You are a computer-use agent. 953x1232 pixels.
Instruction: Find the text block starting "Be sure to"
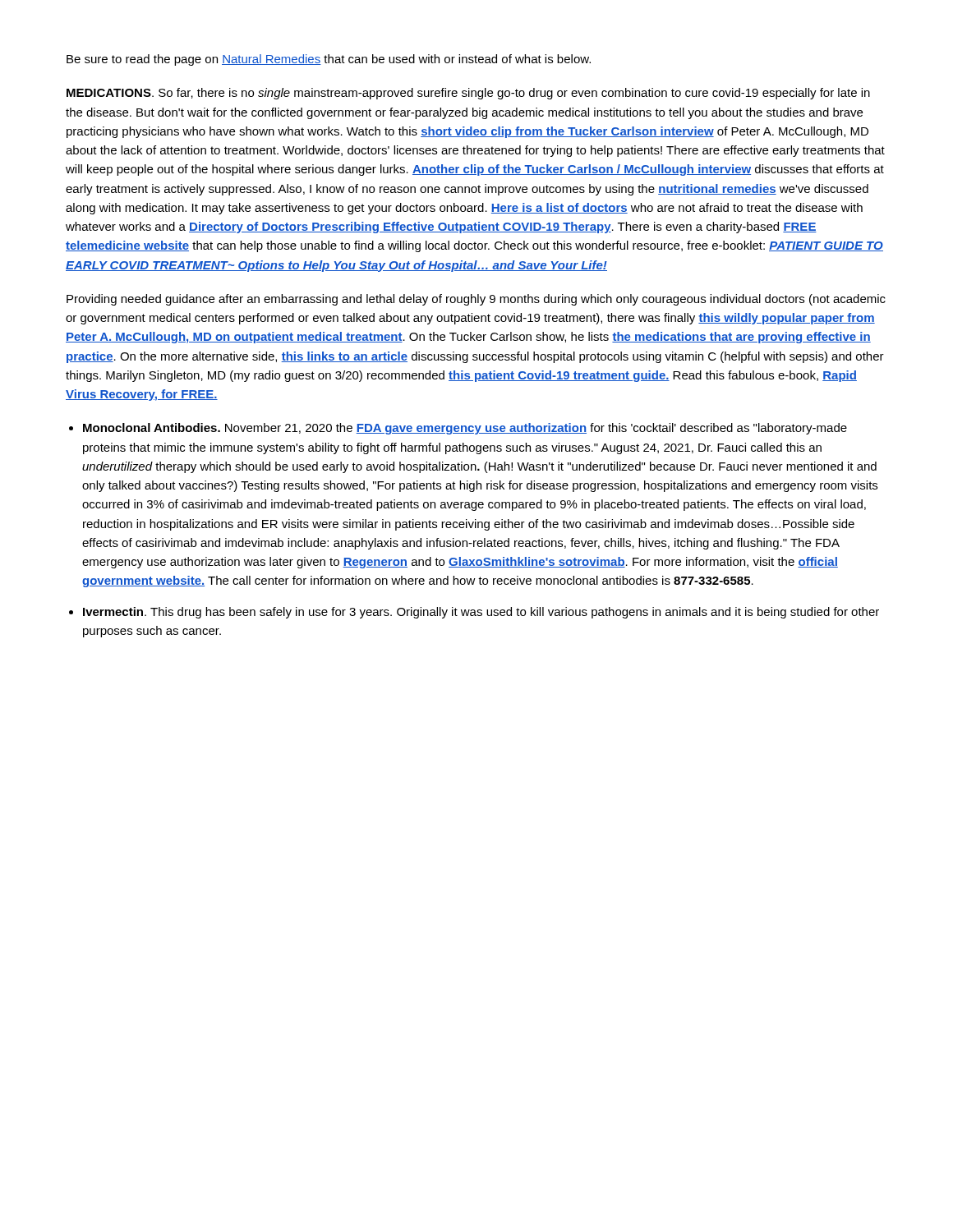coord(329,59)
